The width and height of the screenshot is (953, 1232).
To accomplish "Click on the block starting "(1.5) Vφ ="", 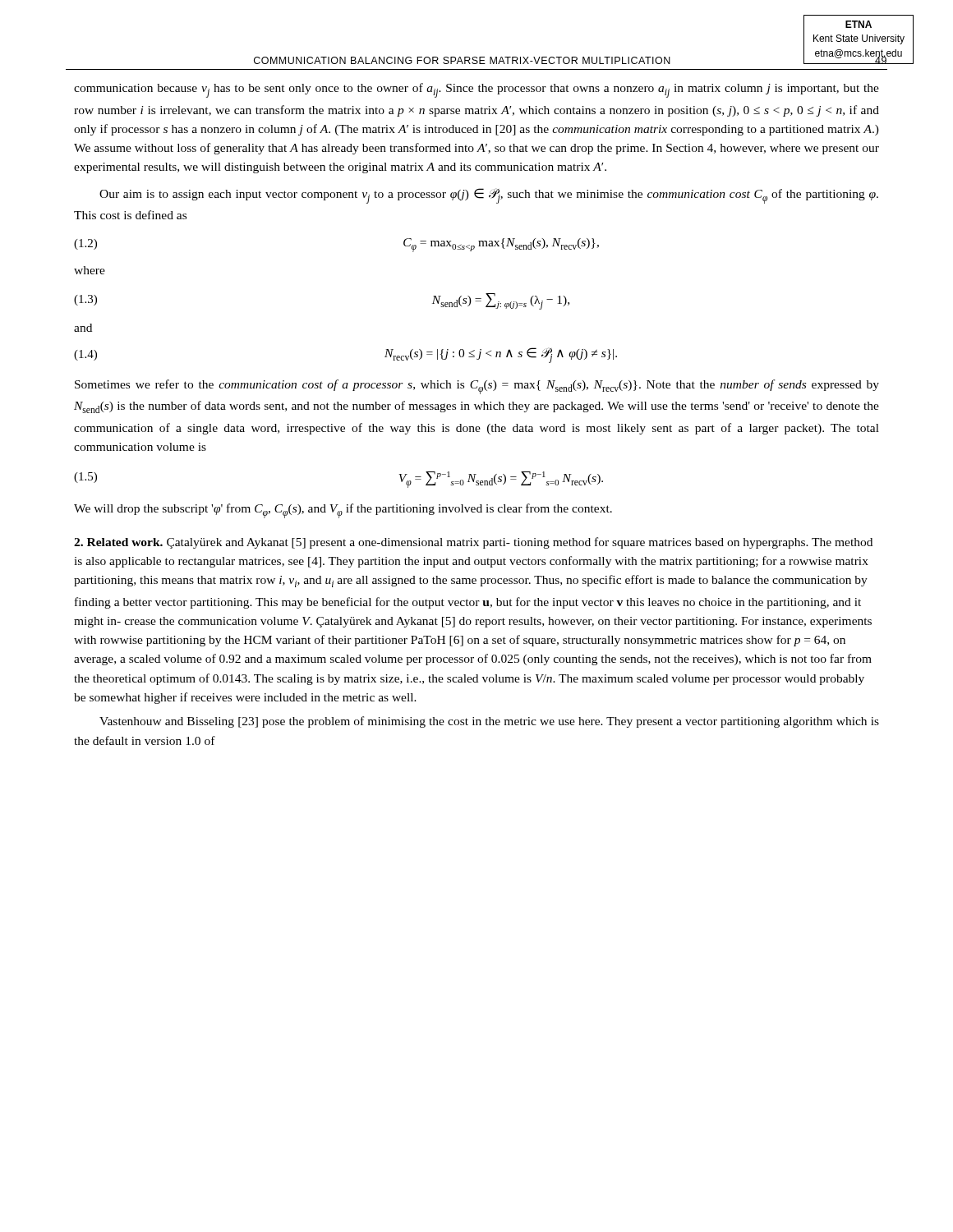I will (476, 477).
